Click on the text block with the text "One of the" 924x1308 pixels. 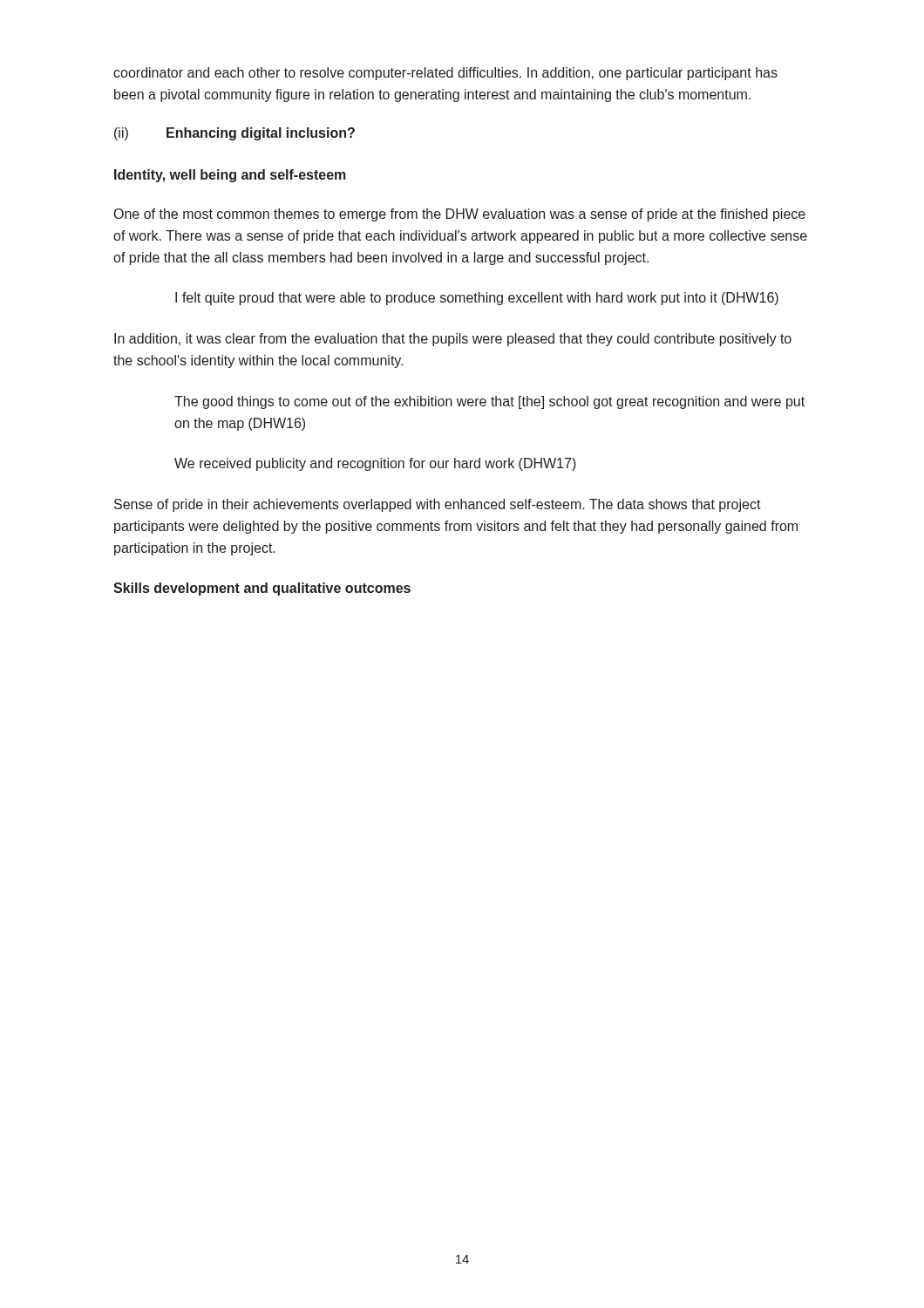click(460, 236)
